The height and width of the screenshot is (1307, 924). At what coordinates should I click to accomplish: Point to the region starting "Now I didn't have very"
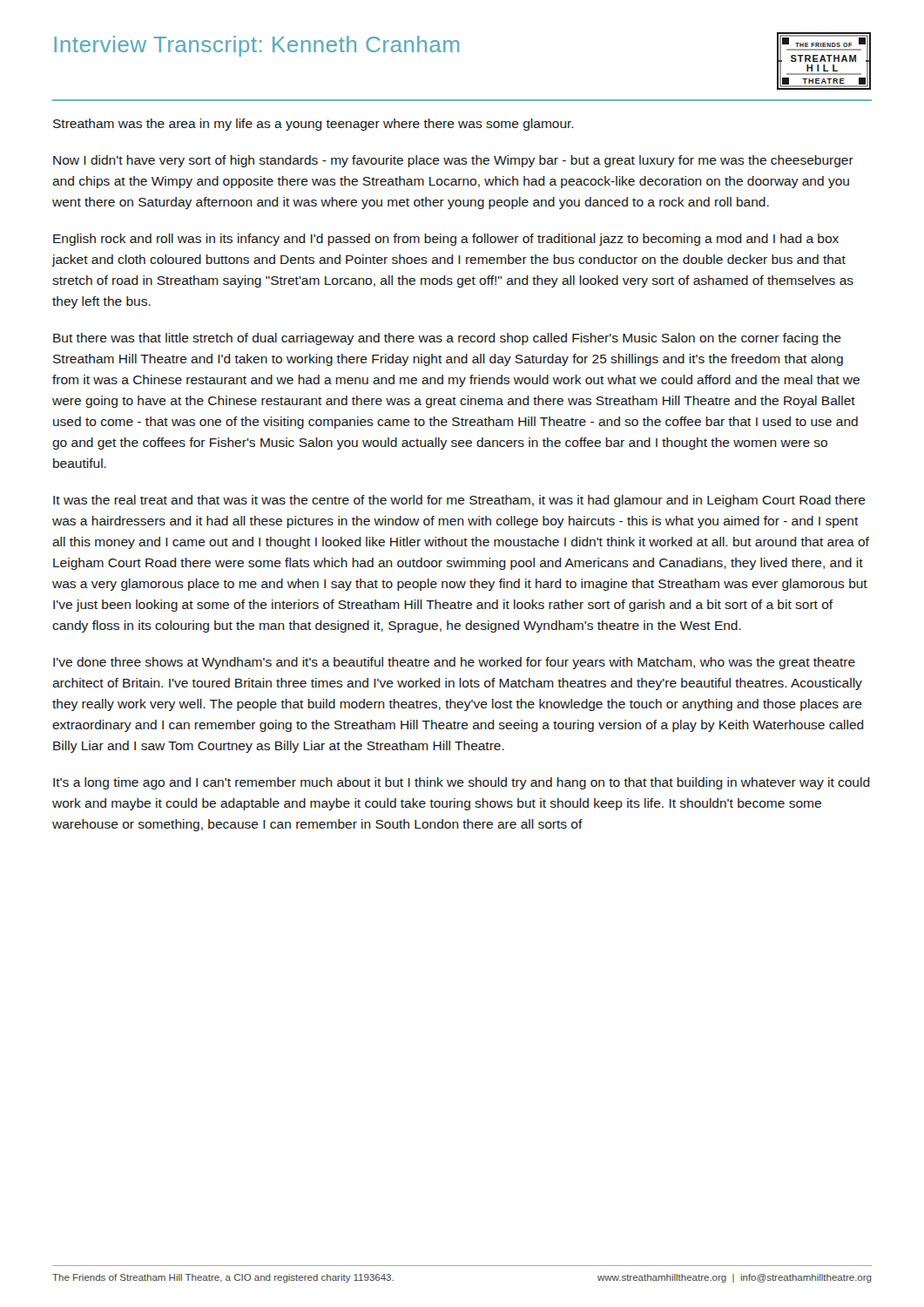pos(462,181)
